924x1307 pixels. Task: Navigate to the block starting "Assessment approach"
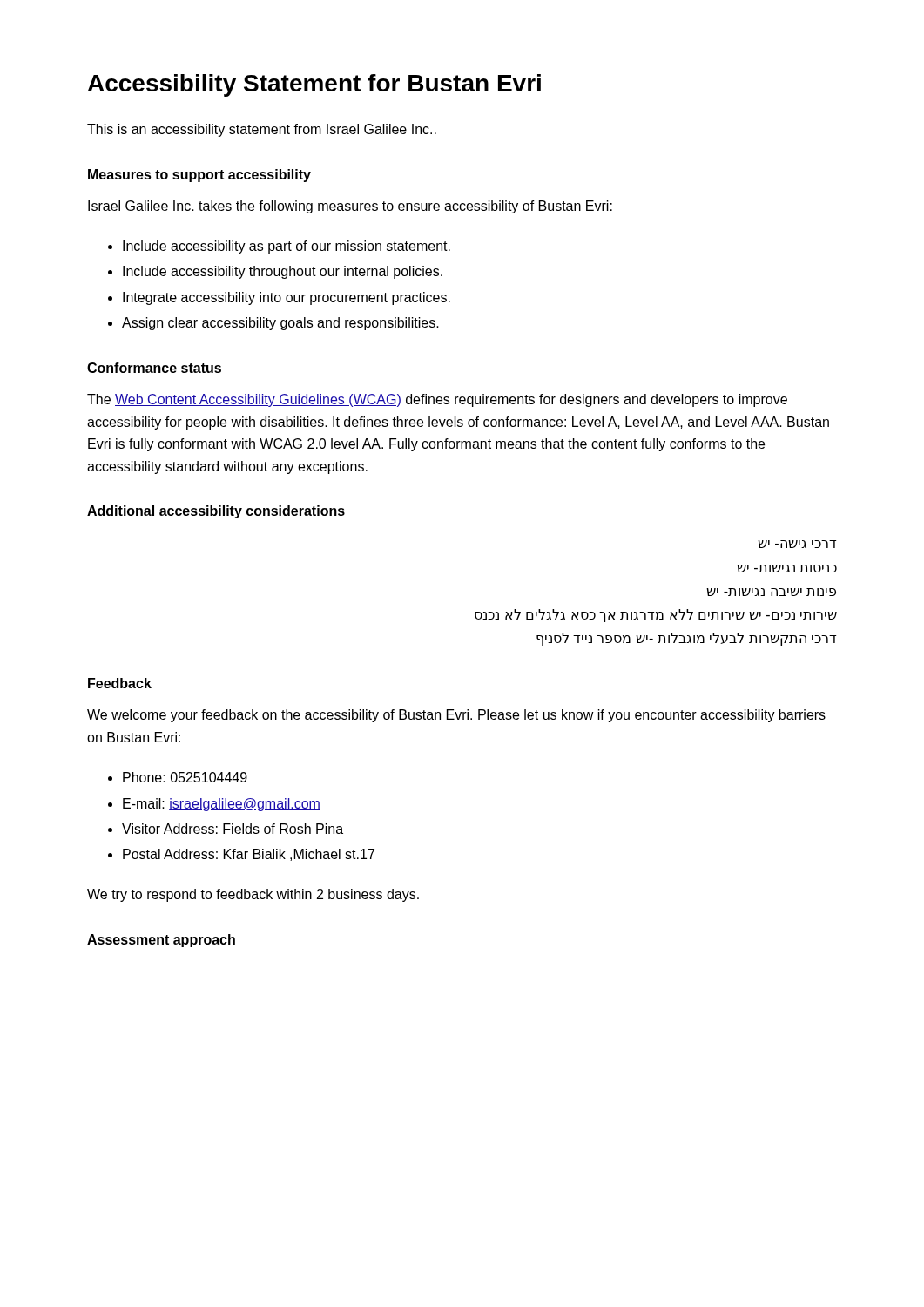[x=161, y=940]
